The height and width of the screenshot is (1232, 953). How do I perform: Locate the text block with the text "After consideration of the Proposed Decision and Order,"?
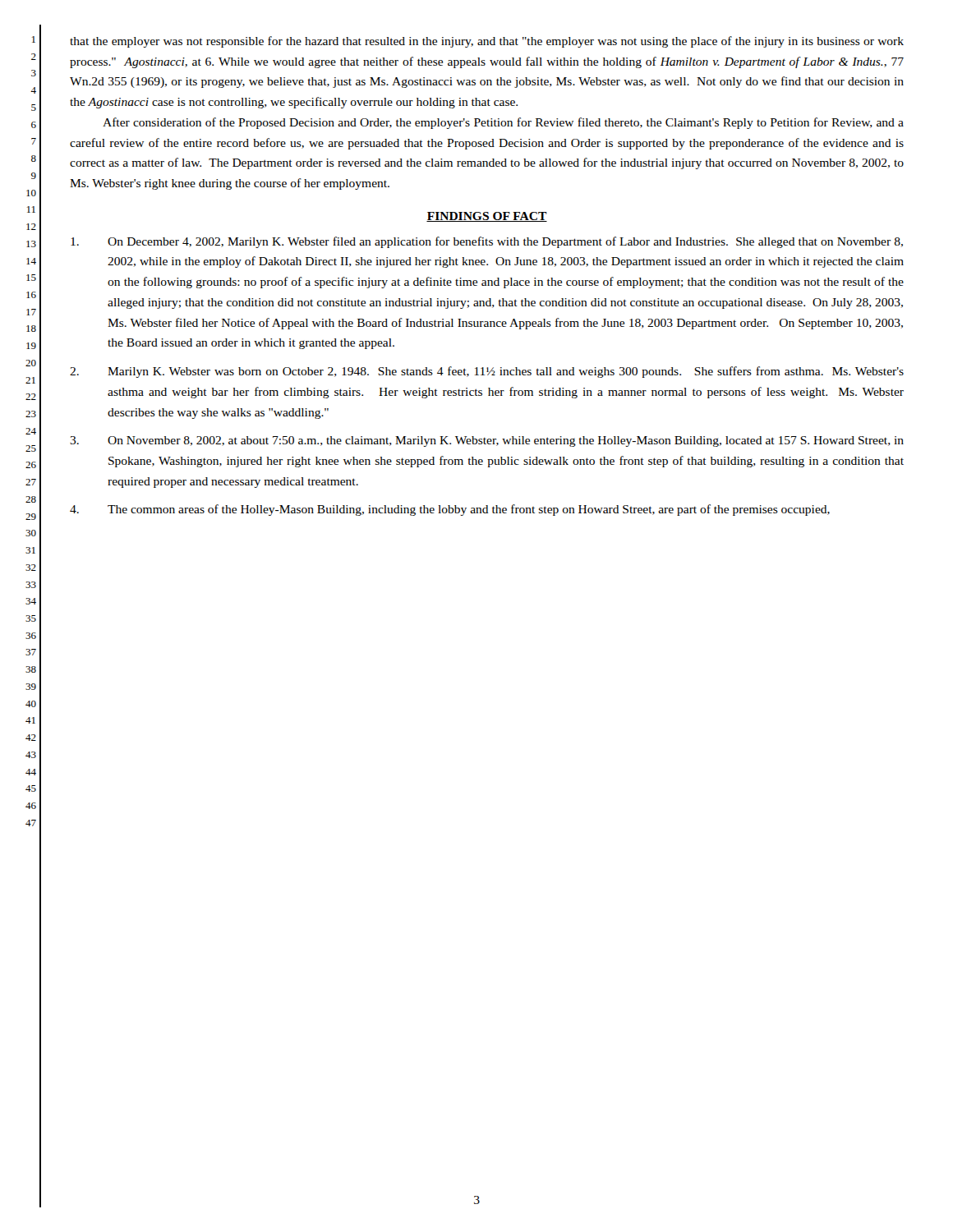pos(487,152)
